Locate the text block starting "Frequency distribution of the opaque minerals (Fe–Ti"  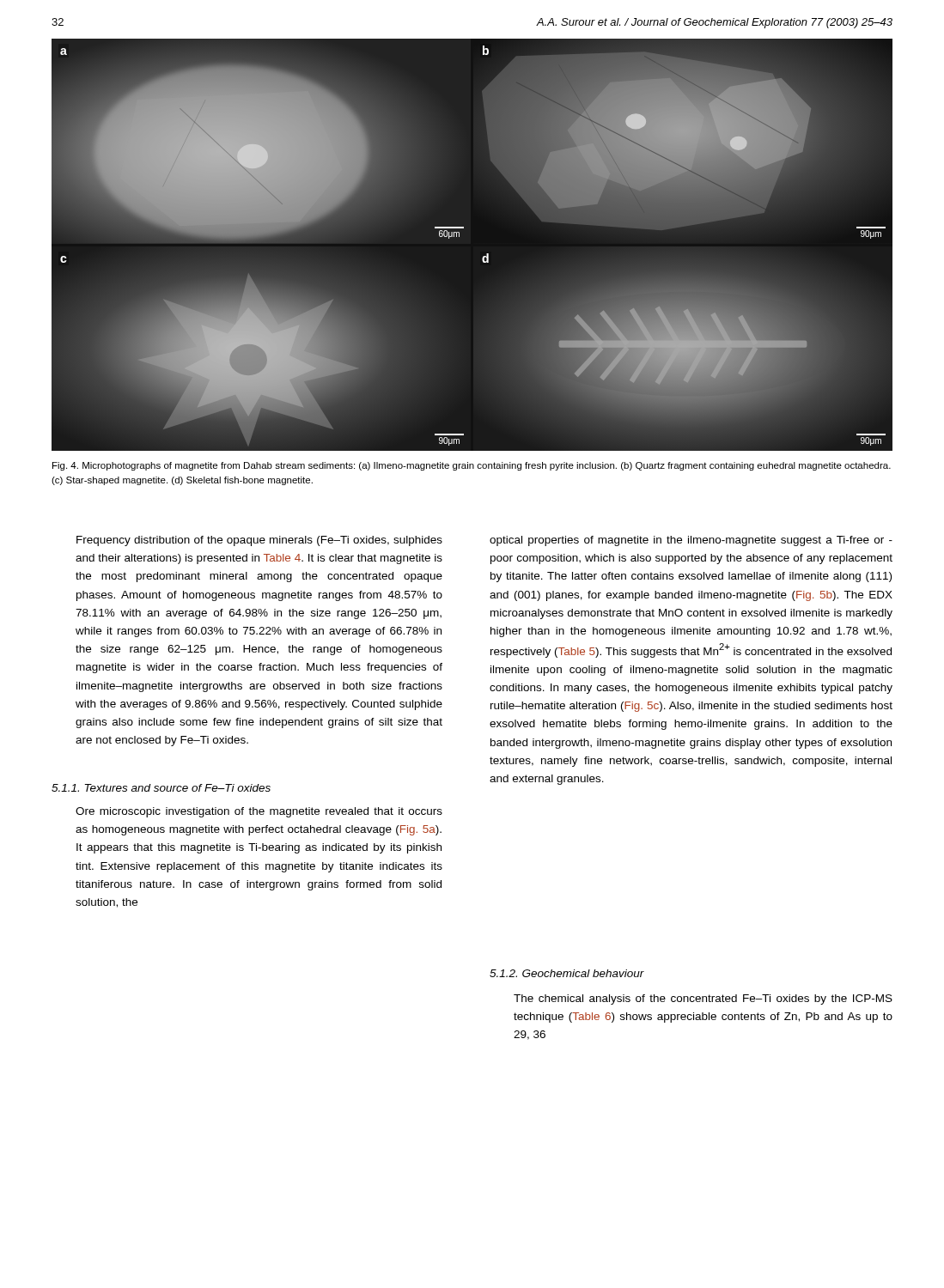click(x=259, y=640)
